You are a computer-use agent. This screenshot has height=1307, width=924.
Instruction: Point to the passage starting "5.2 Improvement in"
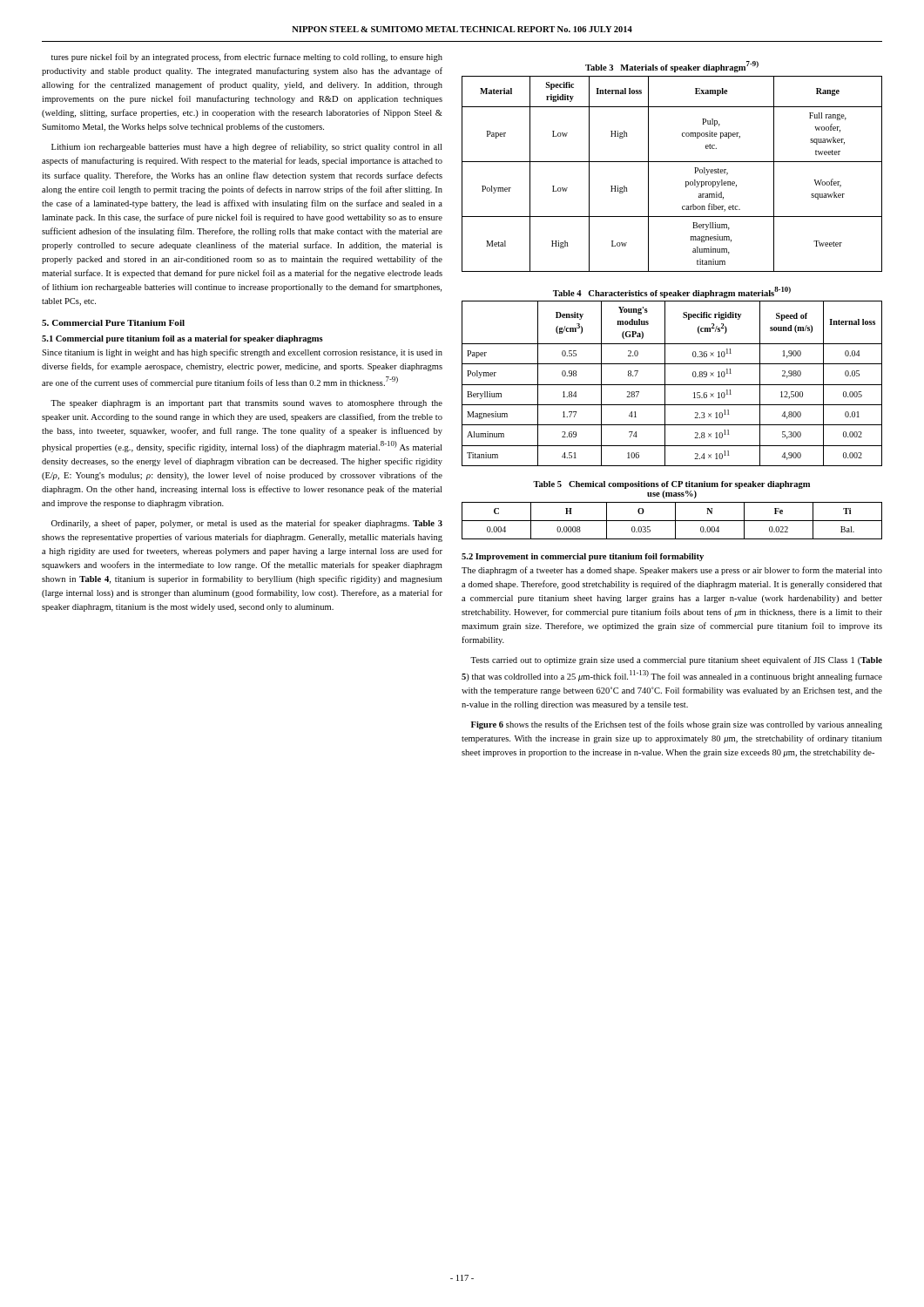[583, 556]
